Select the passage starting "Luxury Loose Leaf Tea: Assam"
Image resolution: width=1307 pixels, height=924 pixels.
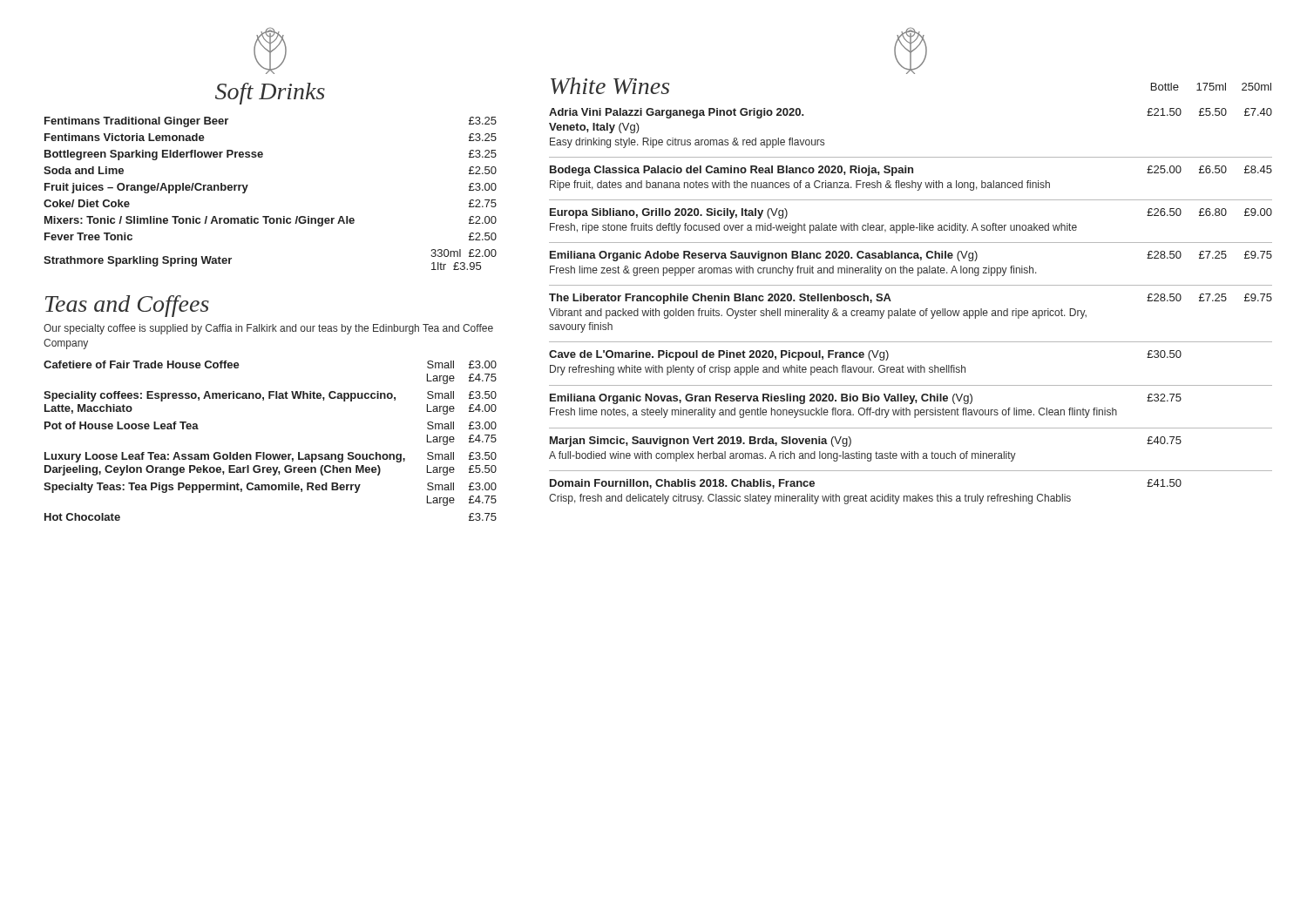(270, 462)
